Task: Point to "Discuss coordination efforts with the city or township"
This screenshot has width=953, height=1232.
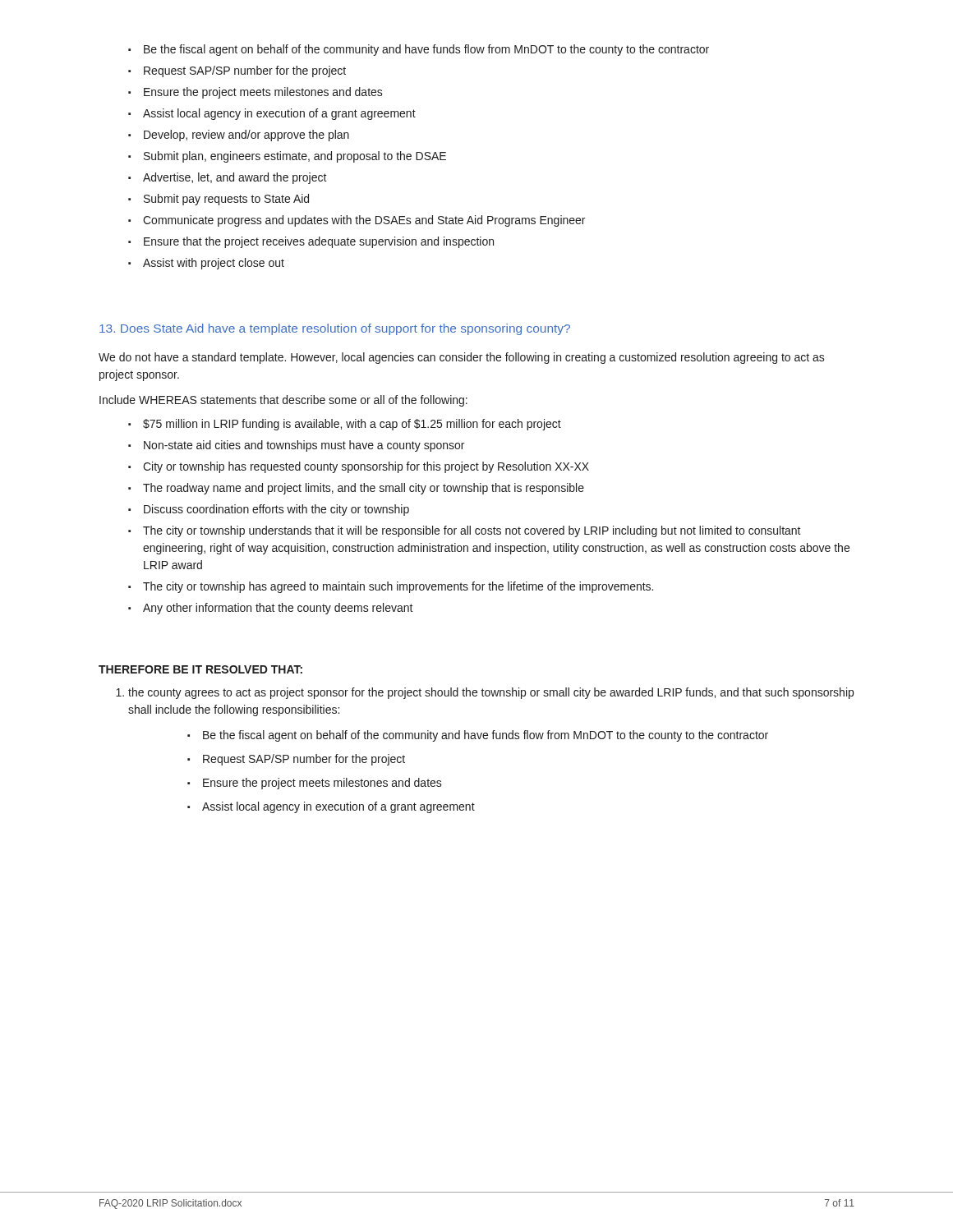Action: [x=269, y=510]
